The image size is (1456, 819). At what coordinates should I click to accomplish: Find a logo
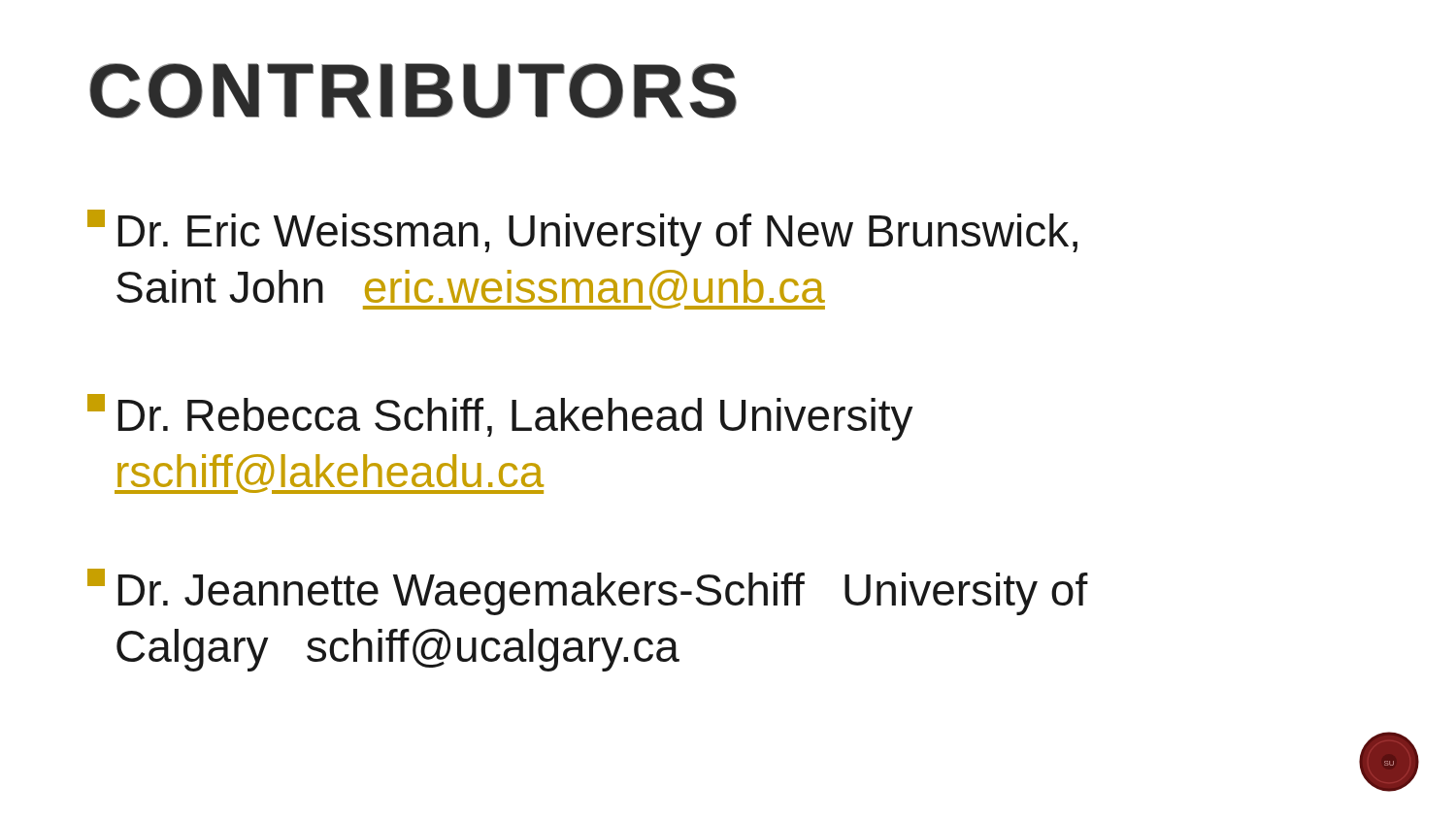1389,762
